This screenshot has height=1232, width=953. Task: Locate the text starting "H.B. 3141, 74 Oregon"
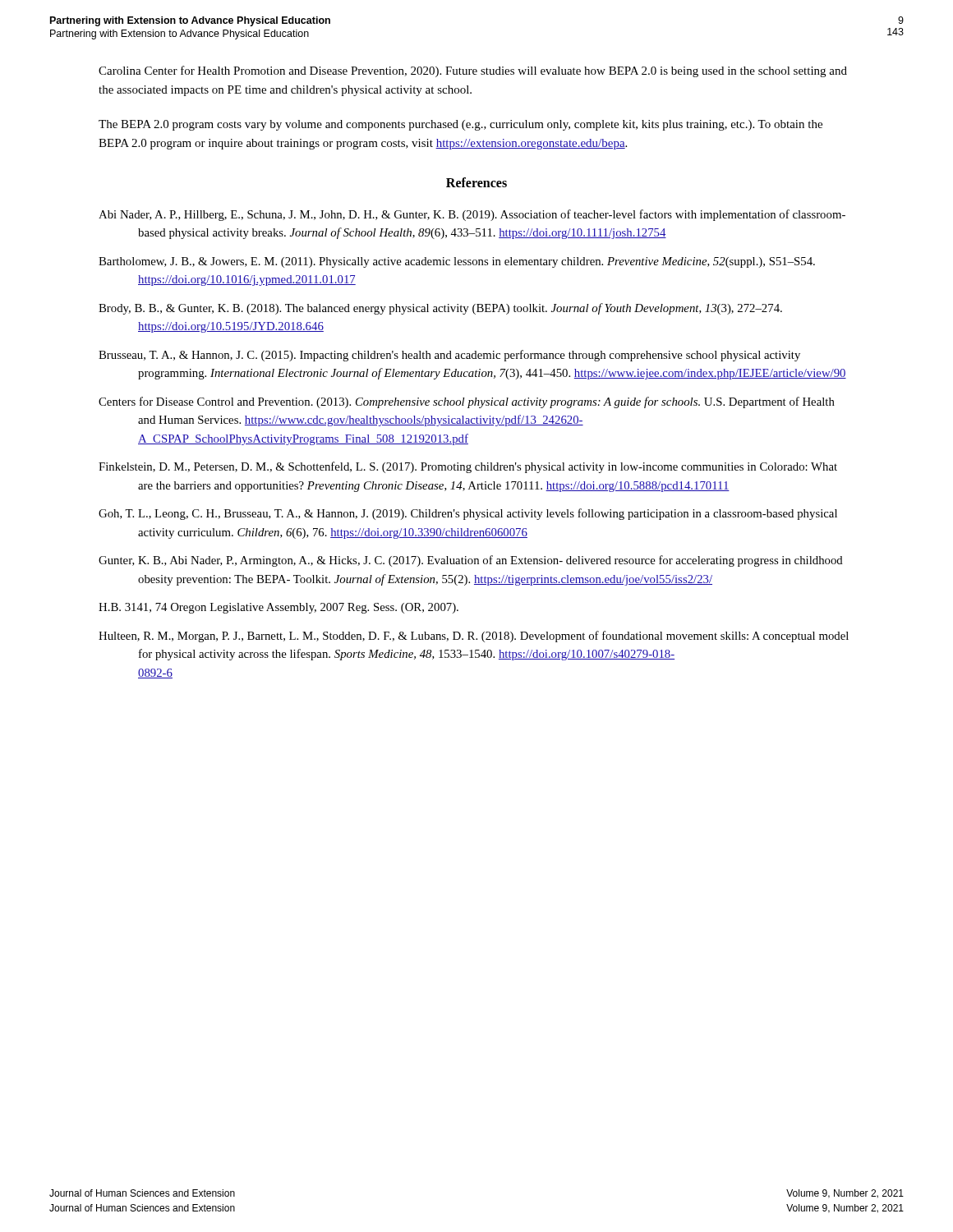coord(279,607)
